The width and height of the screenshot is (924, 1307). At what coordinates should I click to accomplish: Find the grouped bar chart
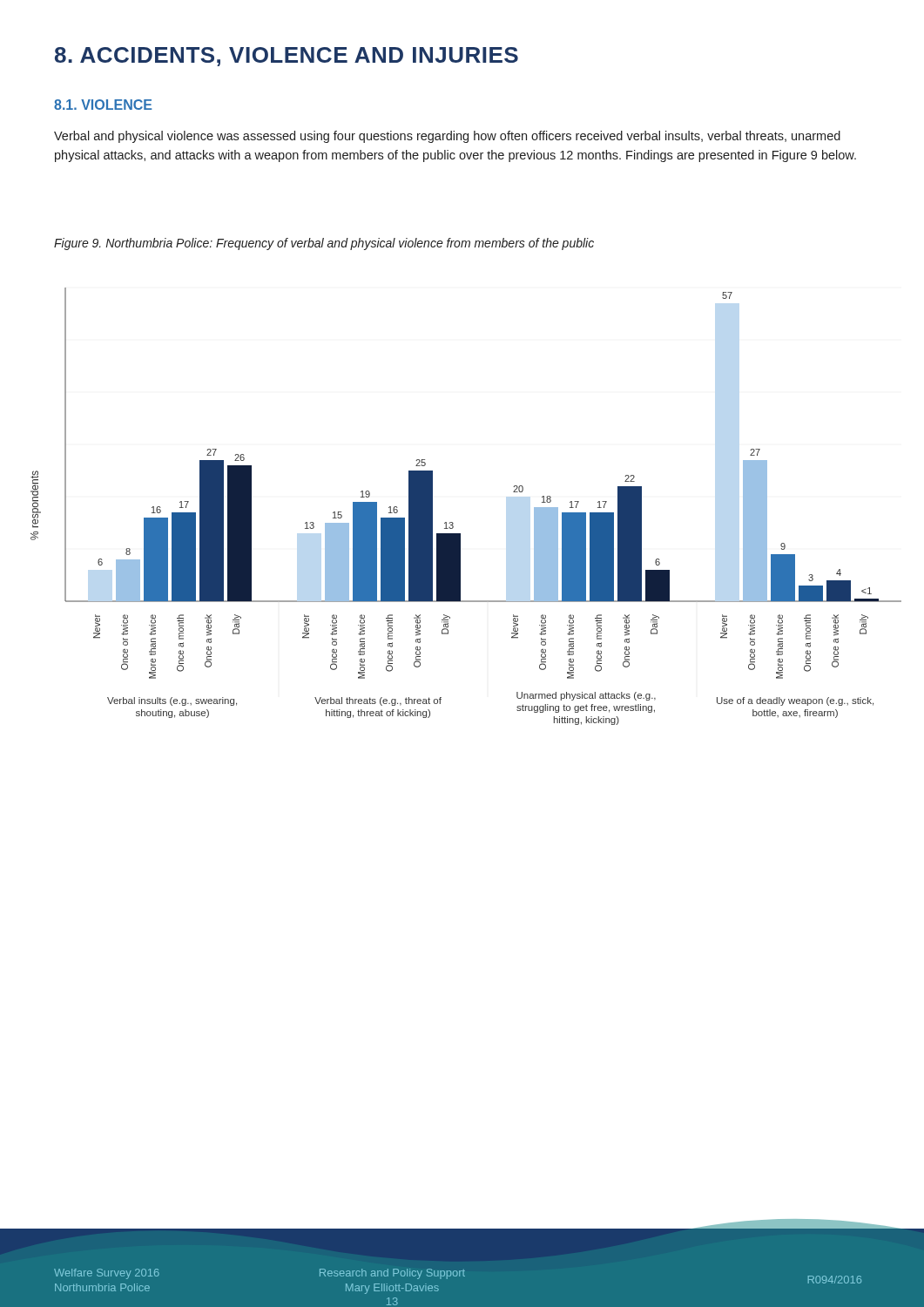(466, 505)
